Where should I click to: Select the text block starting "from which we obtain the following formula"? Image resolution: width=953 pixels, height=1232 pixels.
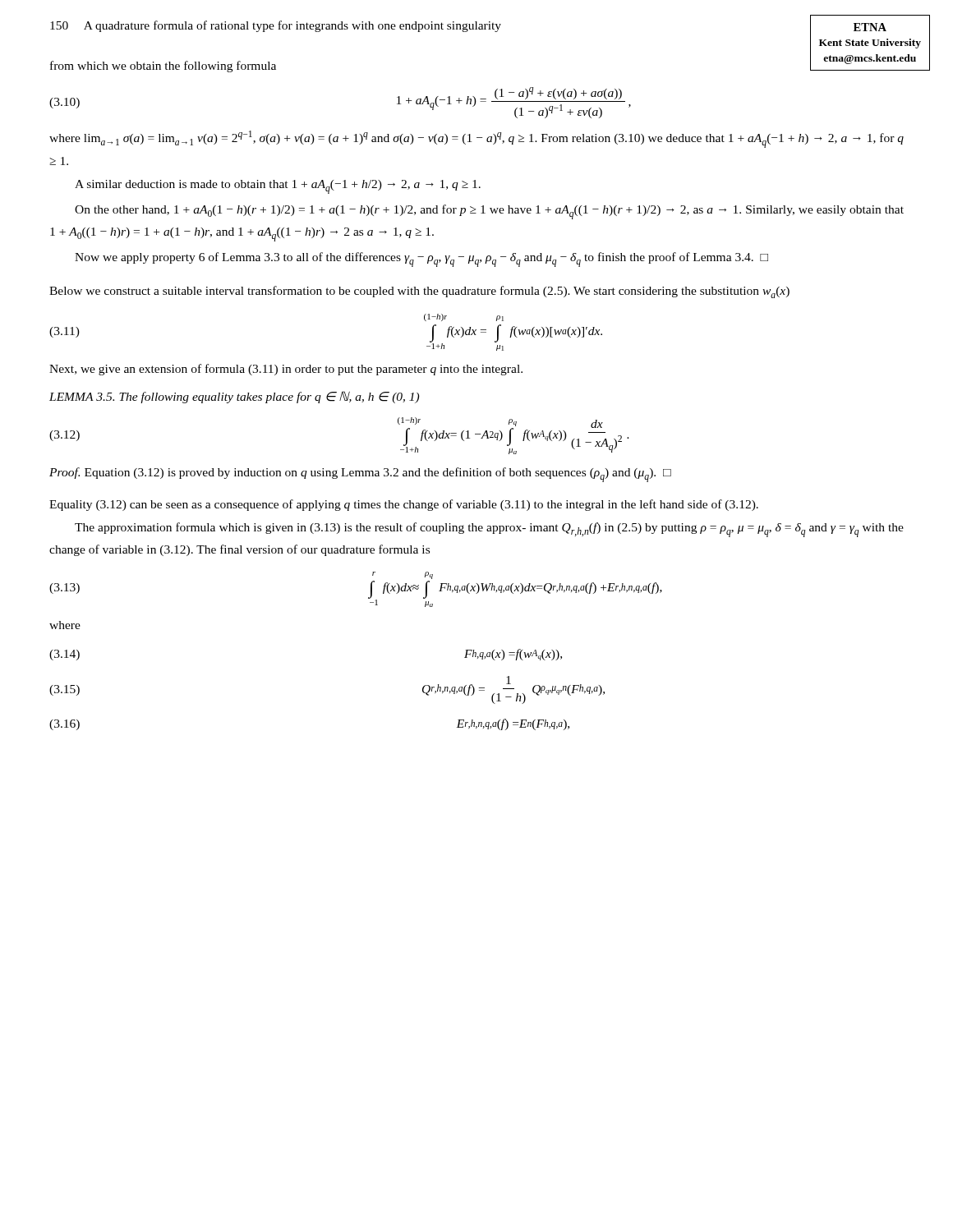coord(170,64)
